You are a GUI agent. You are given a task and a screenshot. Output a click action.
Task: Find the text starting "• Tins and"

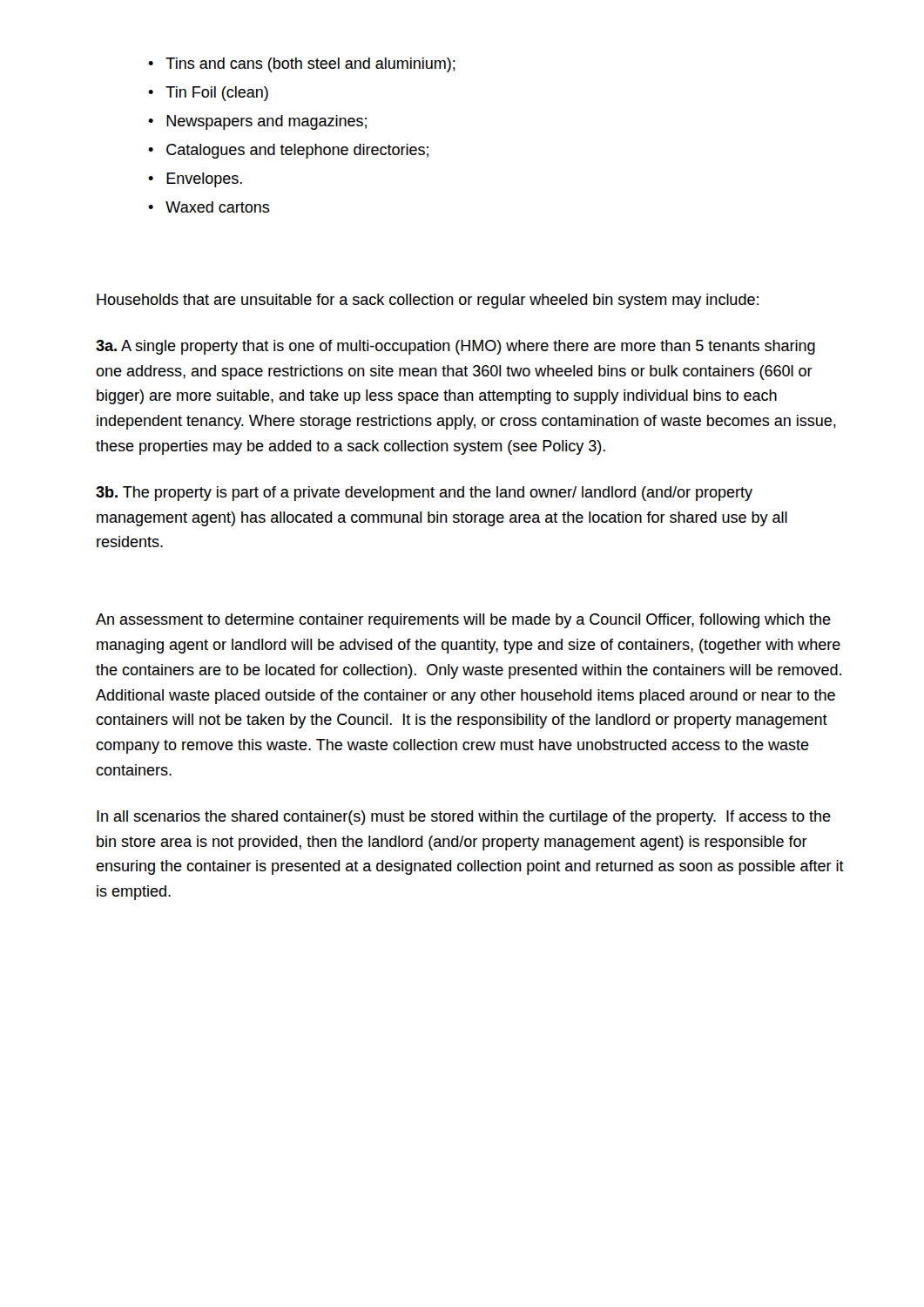pos(302,64)
